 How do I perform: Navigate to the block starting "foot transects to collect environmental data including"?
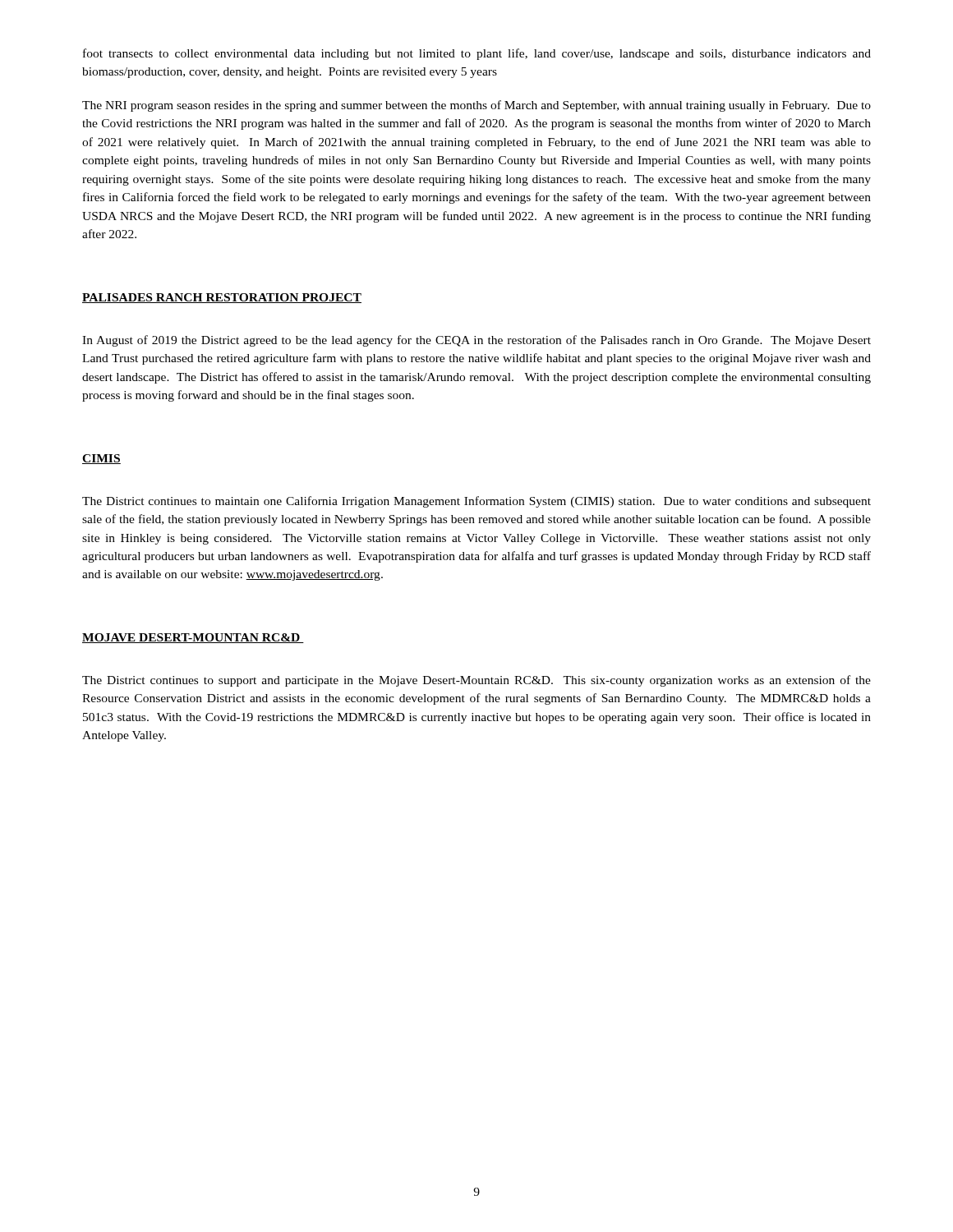coord(476,62)
